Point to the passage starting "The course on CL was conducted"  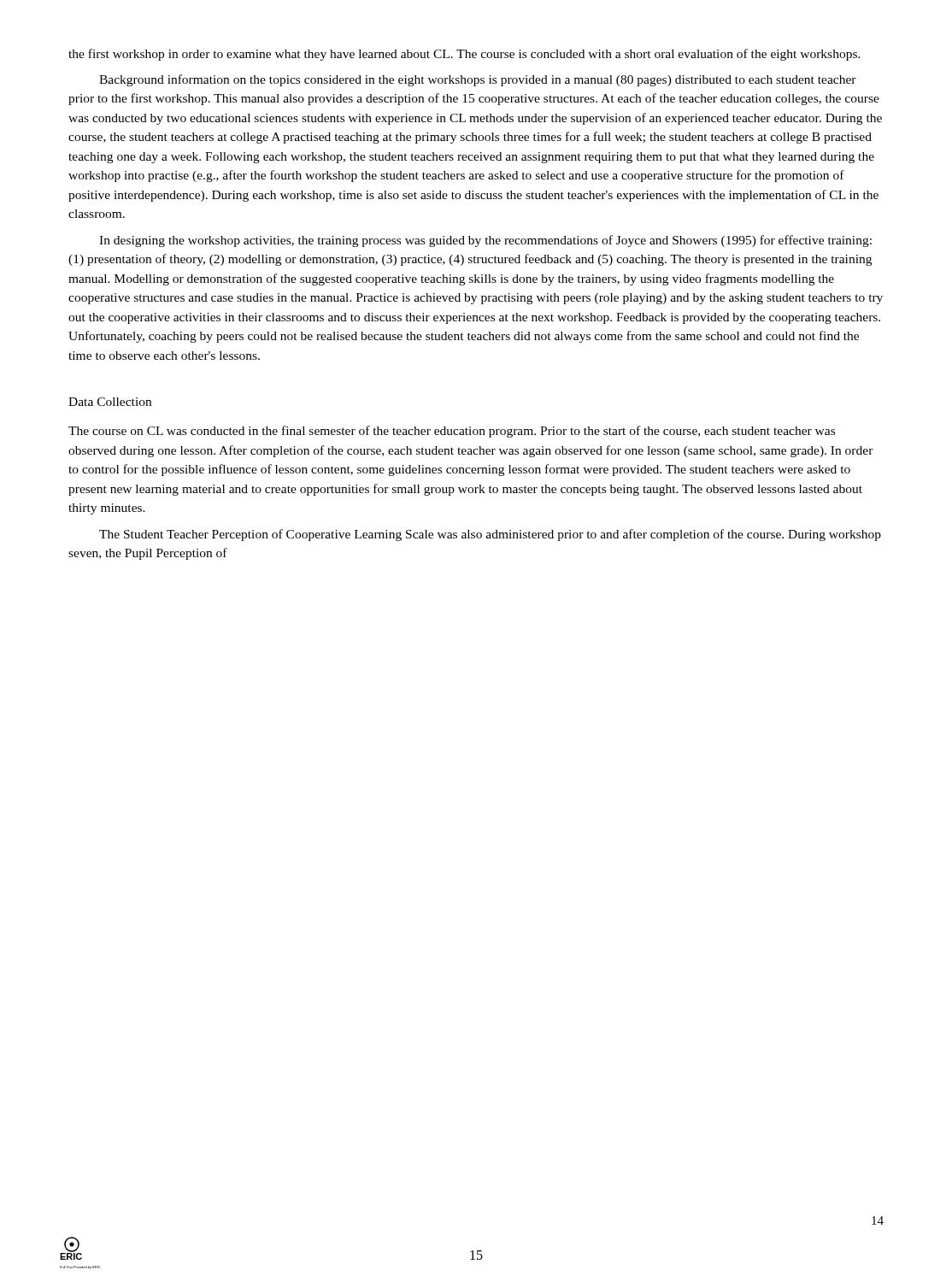pos(476,492)
